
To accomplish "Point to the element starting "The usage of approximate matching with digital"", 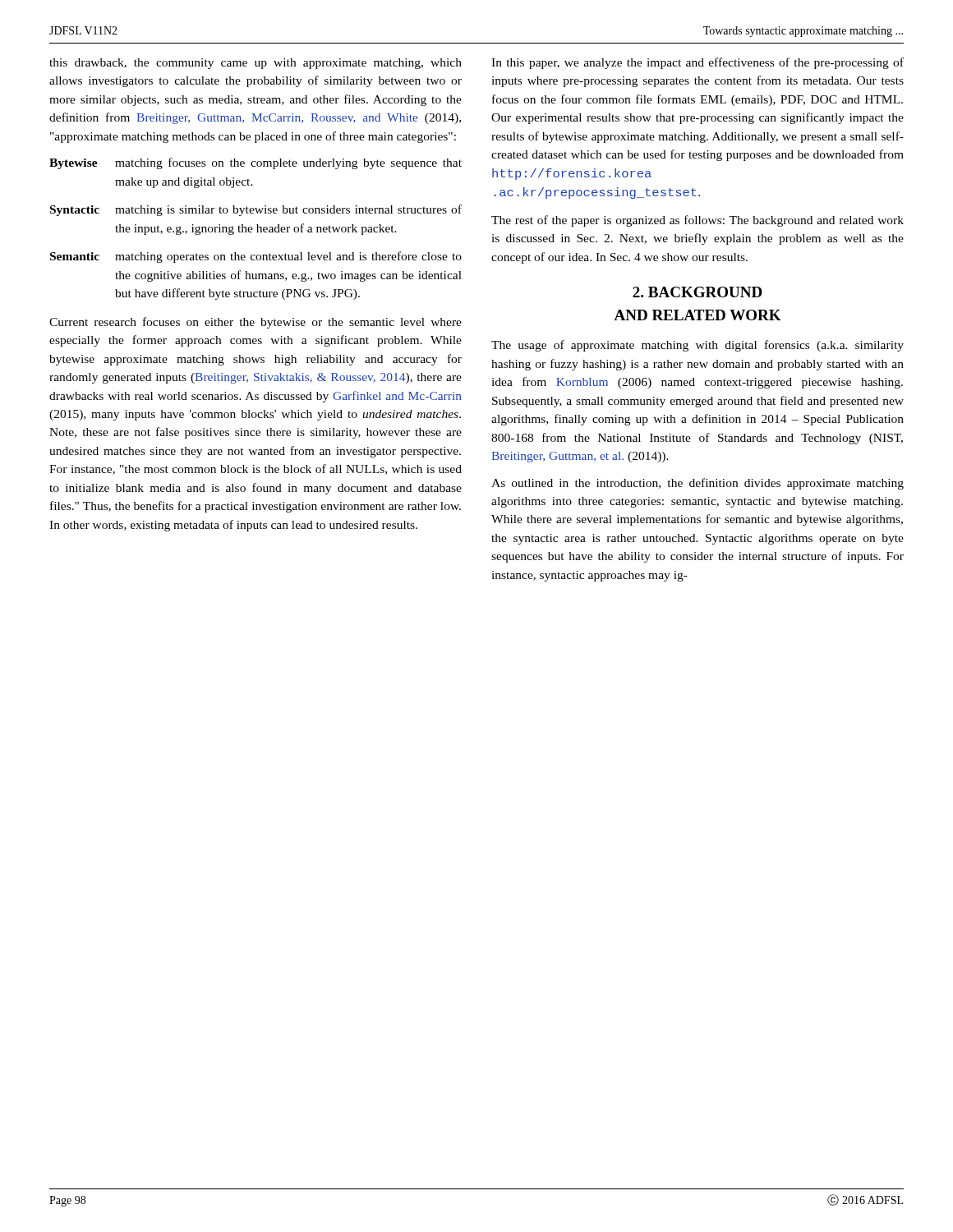I will (697, 346).
